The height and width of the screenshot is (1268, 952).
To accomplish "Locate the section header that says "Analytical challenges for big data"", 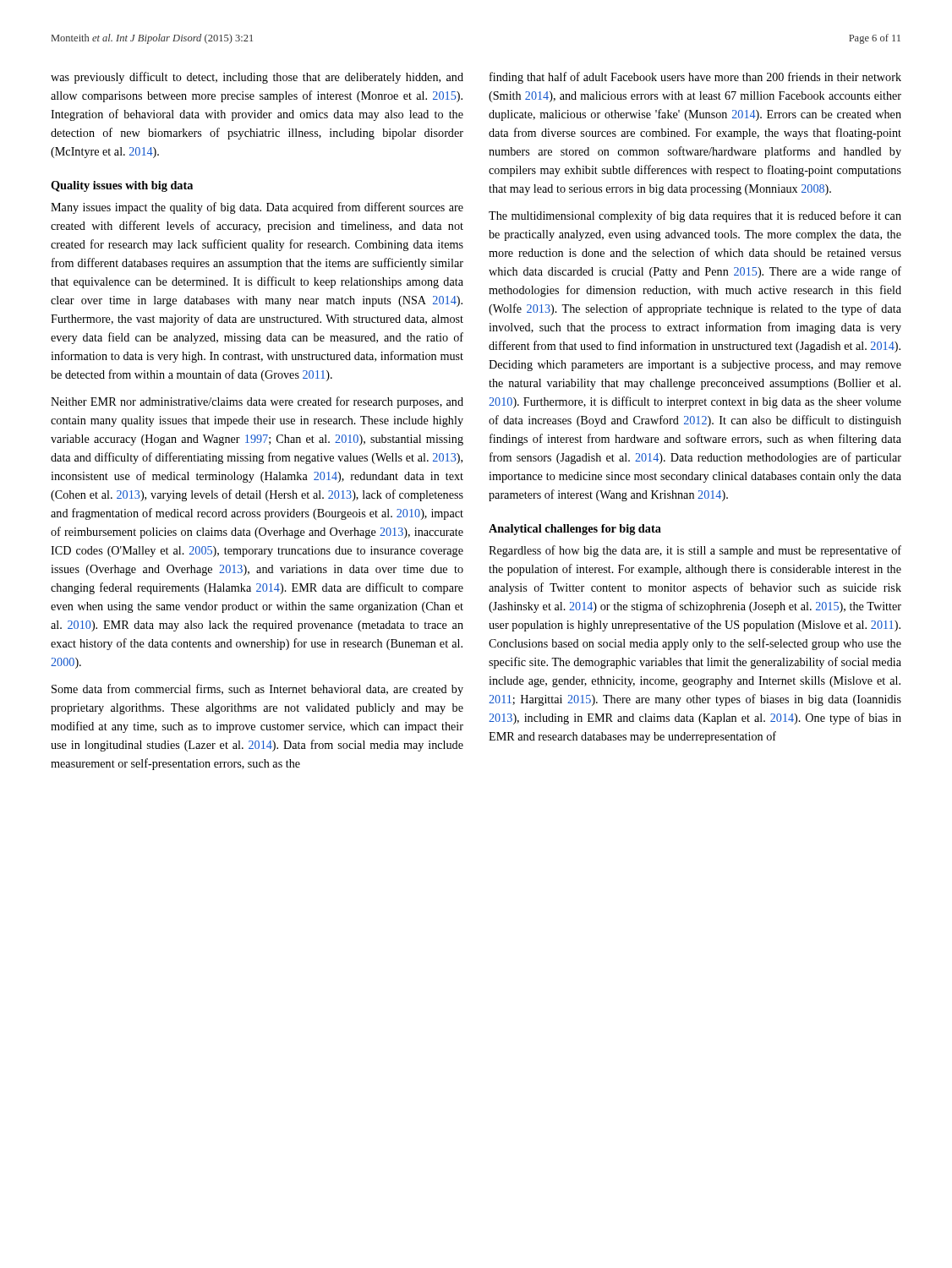I will click(575, 528).
